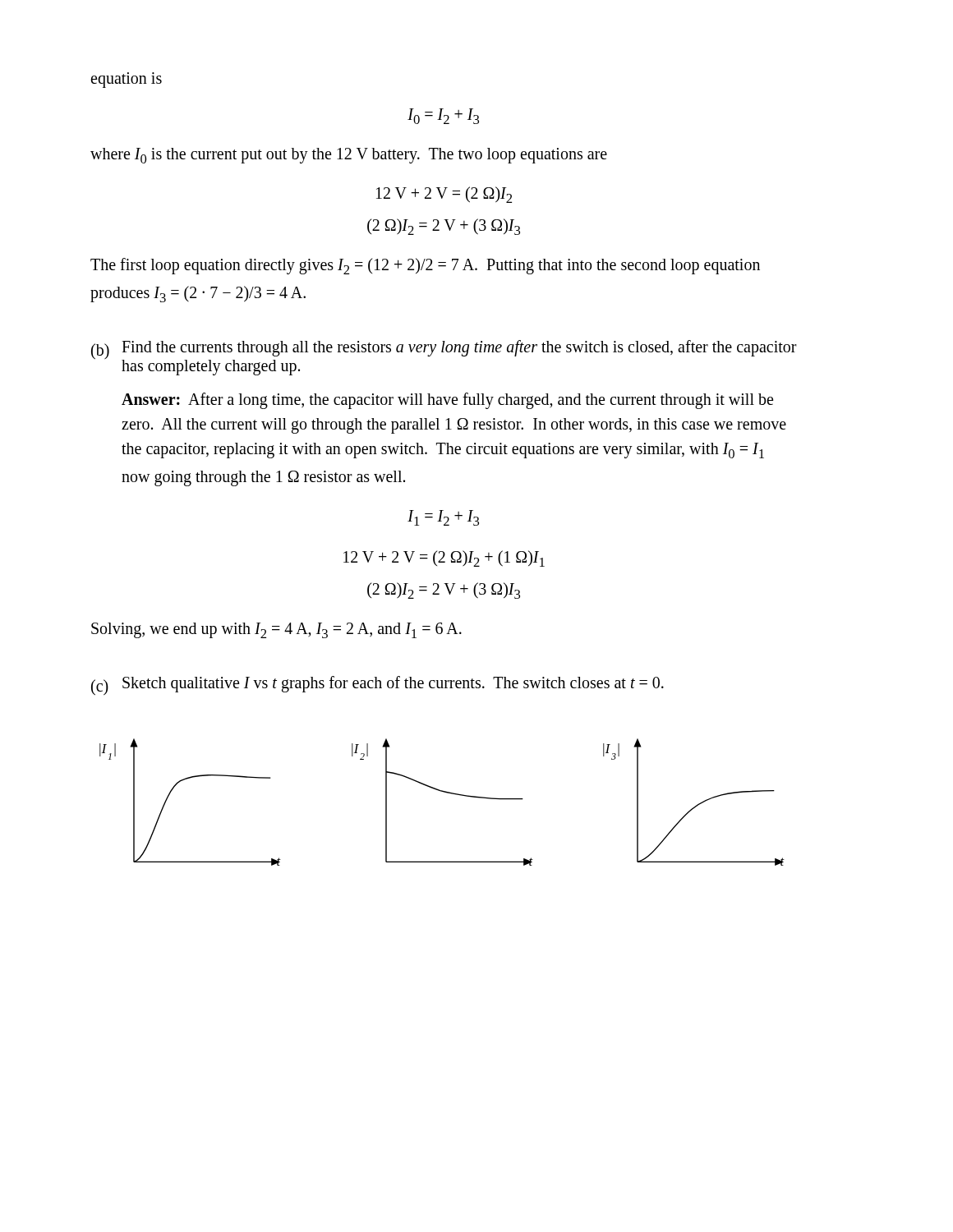Point to the block starting "The first loop equation directly gives I2"
This screenshot has height=1232, width=953.
(x=425, y=280)
